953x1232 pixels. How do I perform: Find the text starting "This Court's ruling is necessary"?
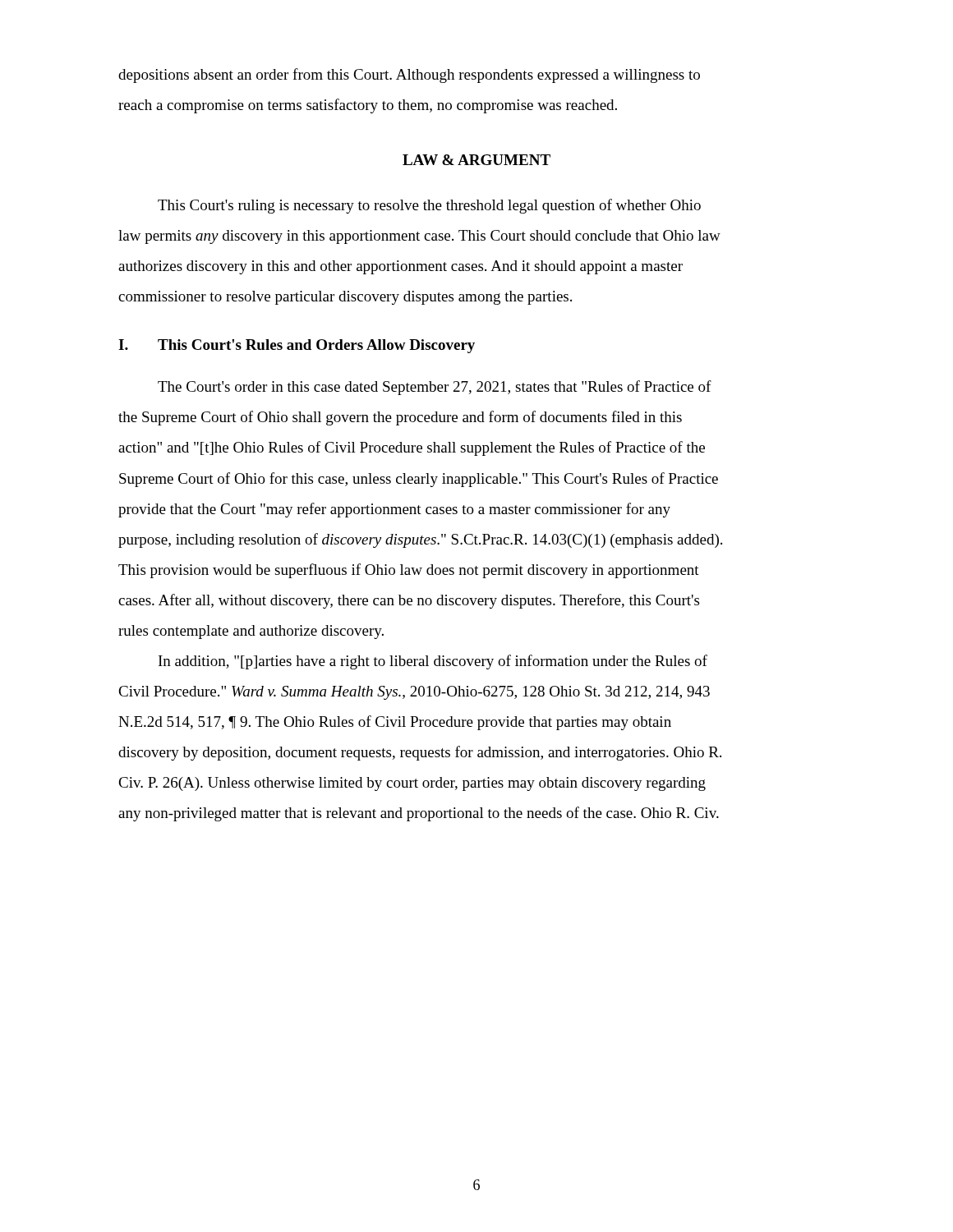coord(476,251)
